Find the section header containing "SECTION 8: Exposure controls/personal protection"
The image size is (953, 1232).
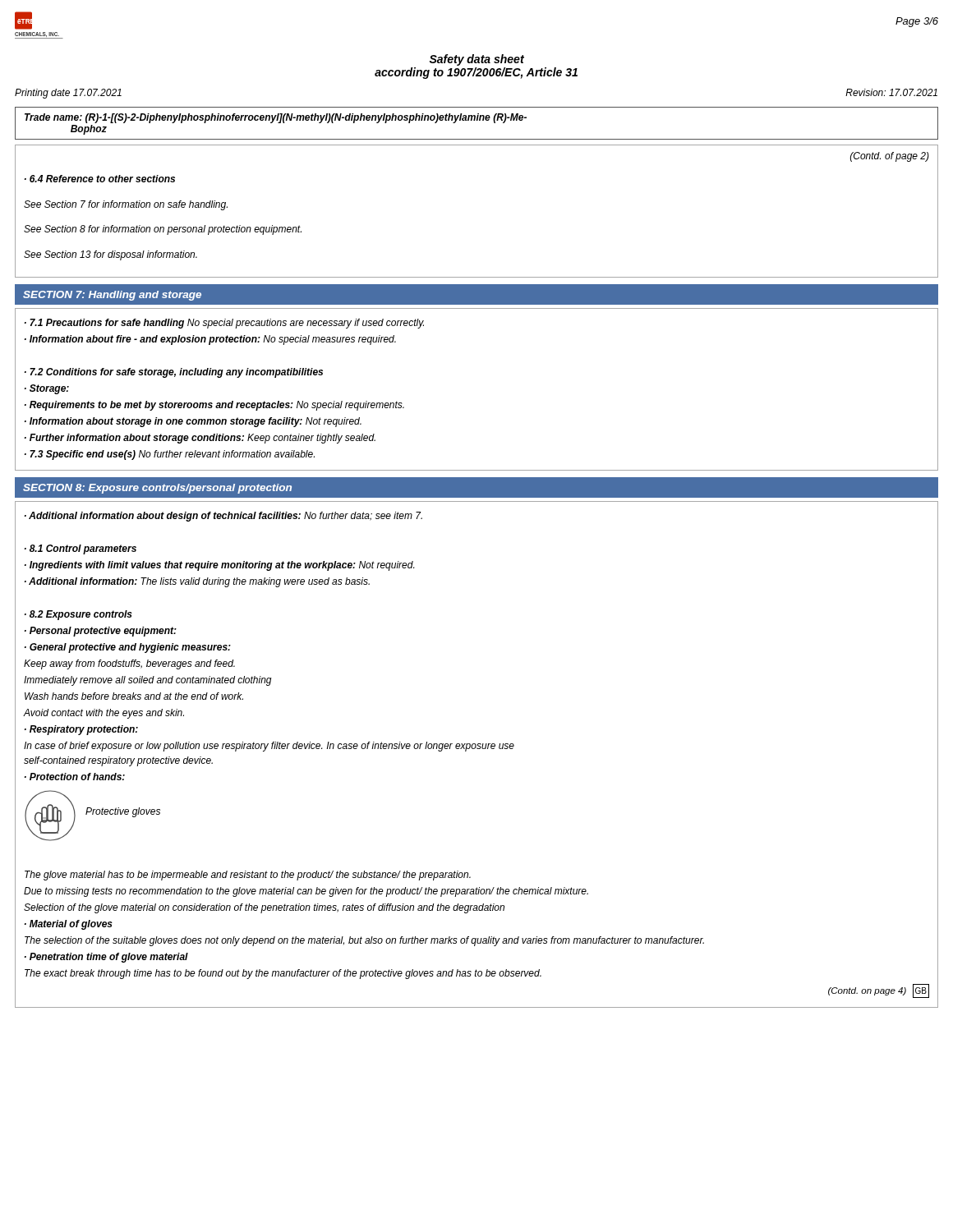pyautogui.click(x=158, y=488)
